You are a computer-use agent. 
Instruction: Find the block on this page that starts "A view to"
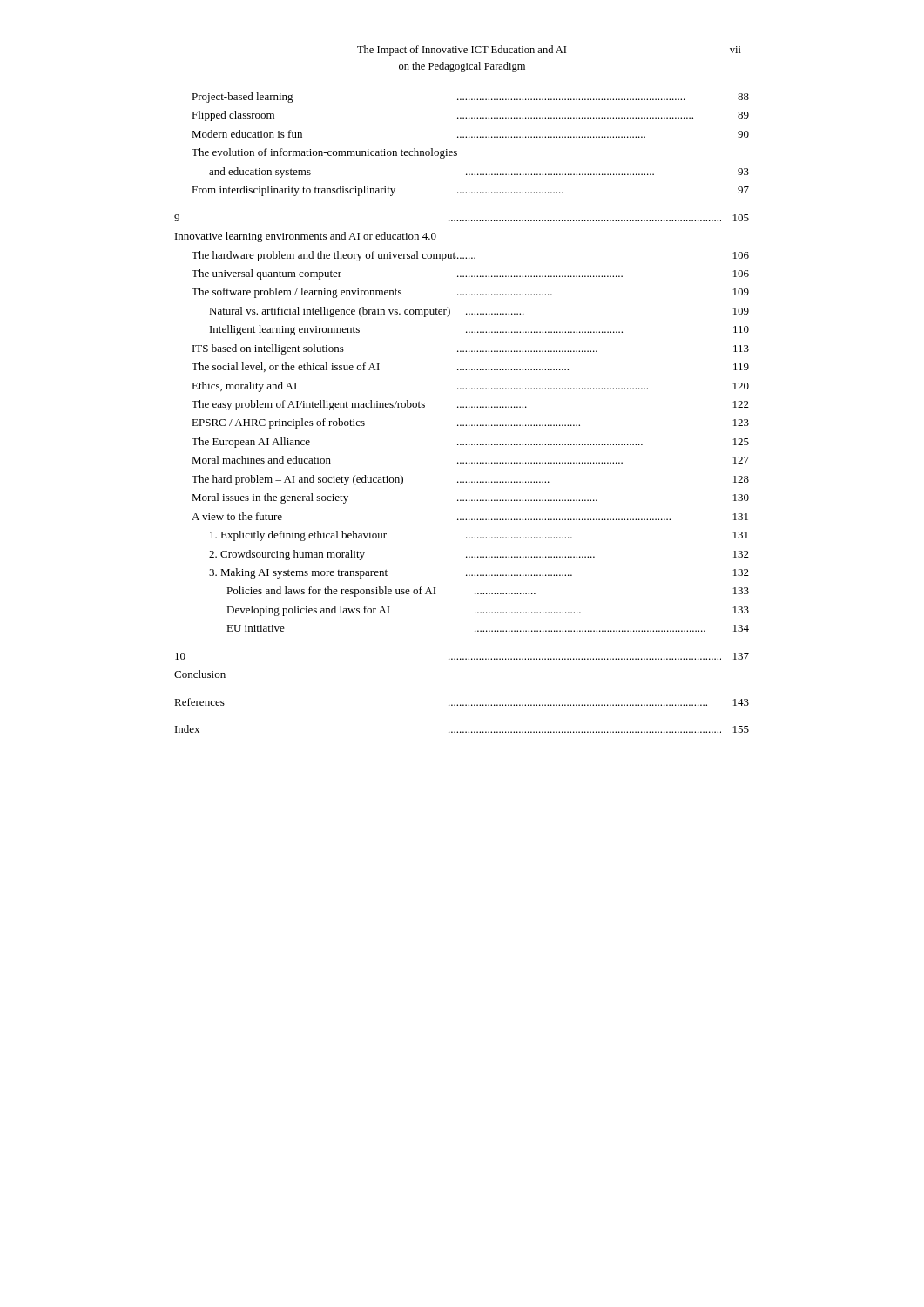470,516
